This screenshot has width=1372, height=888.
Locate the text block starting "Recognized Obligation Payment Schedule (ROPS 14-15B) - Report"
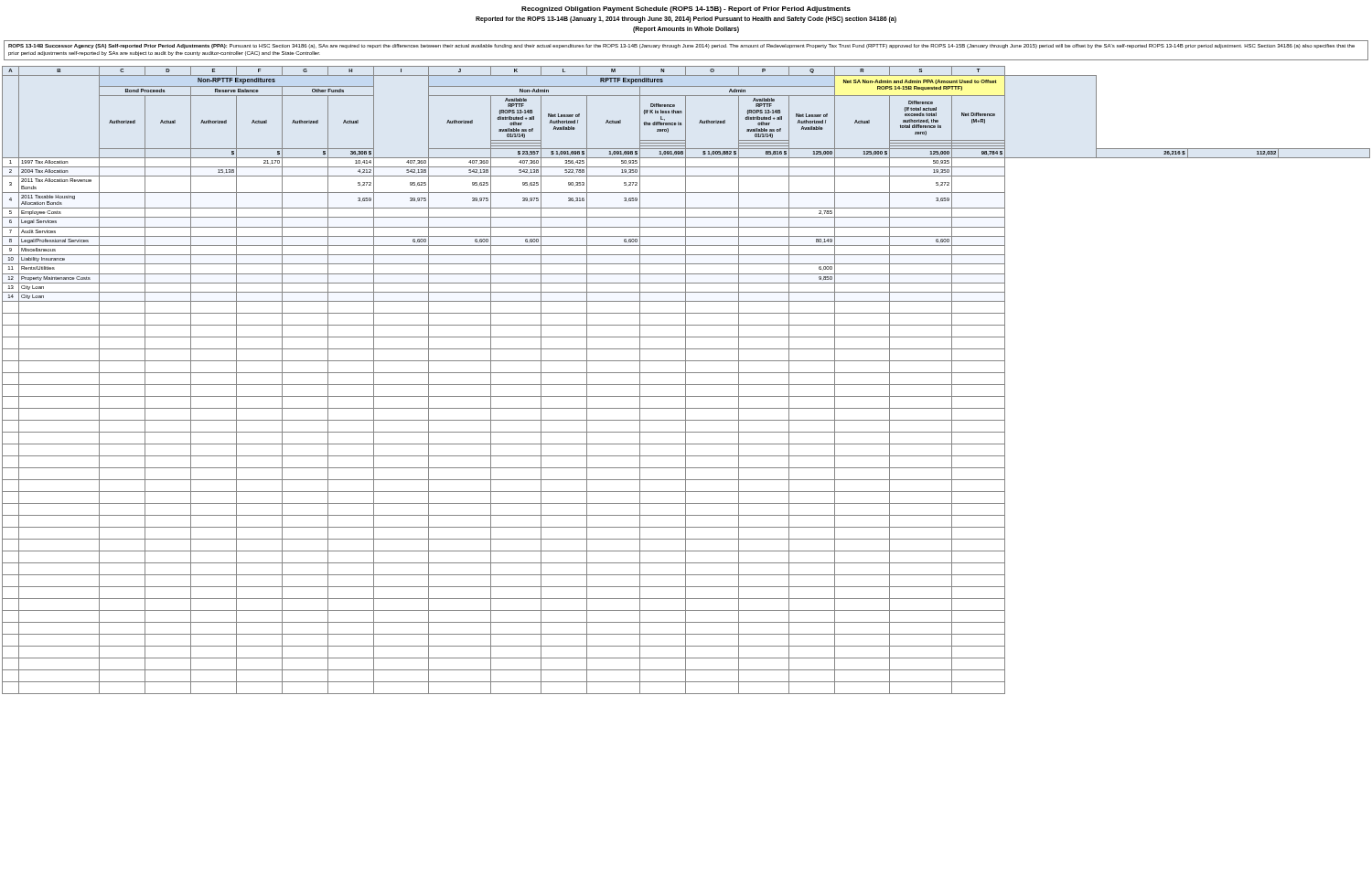pyautogui.click(x=686, y=19)
